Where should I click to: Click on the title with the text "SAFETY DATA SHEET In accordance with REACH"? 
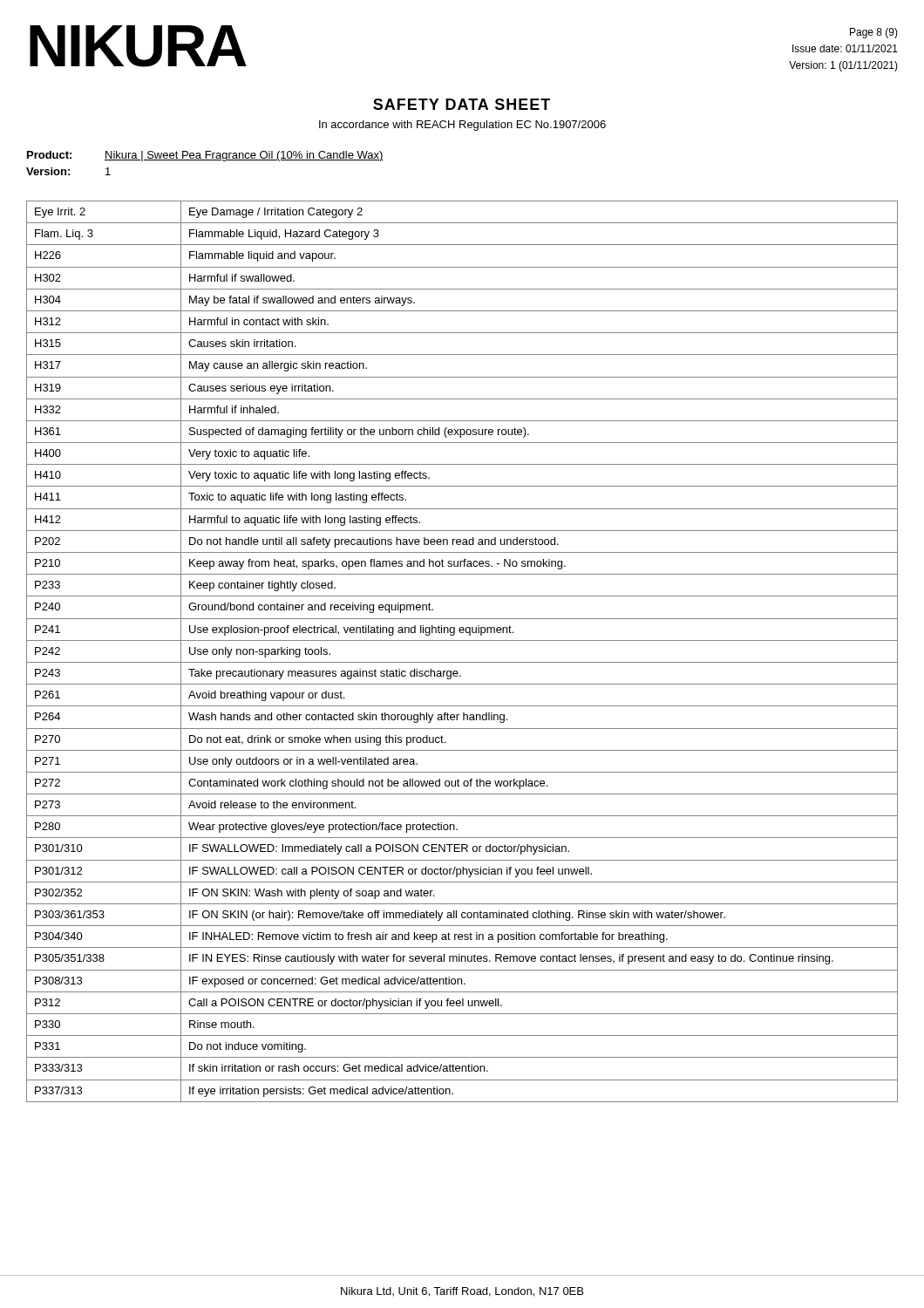click(462, 113)
